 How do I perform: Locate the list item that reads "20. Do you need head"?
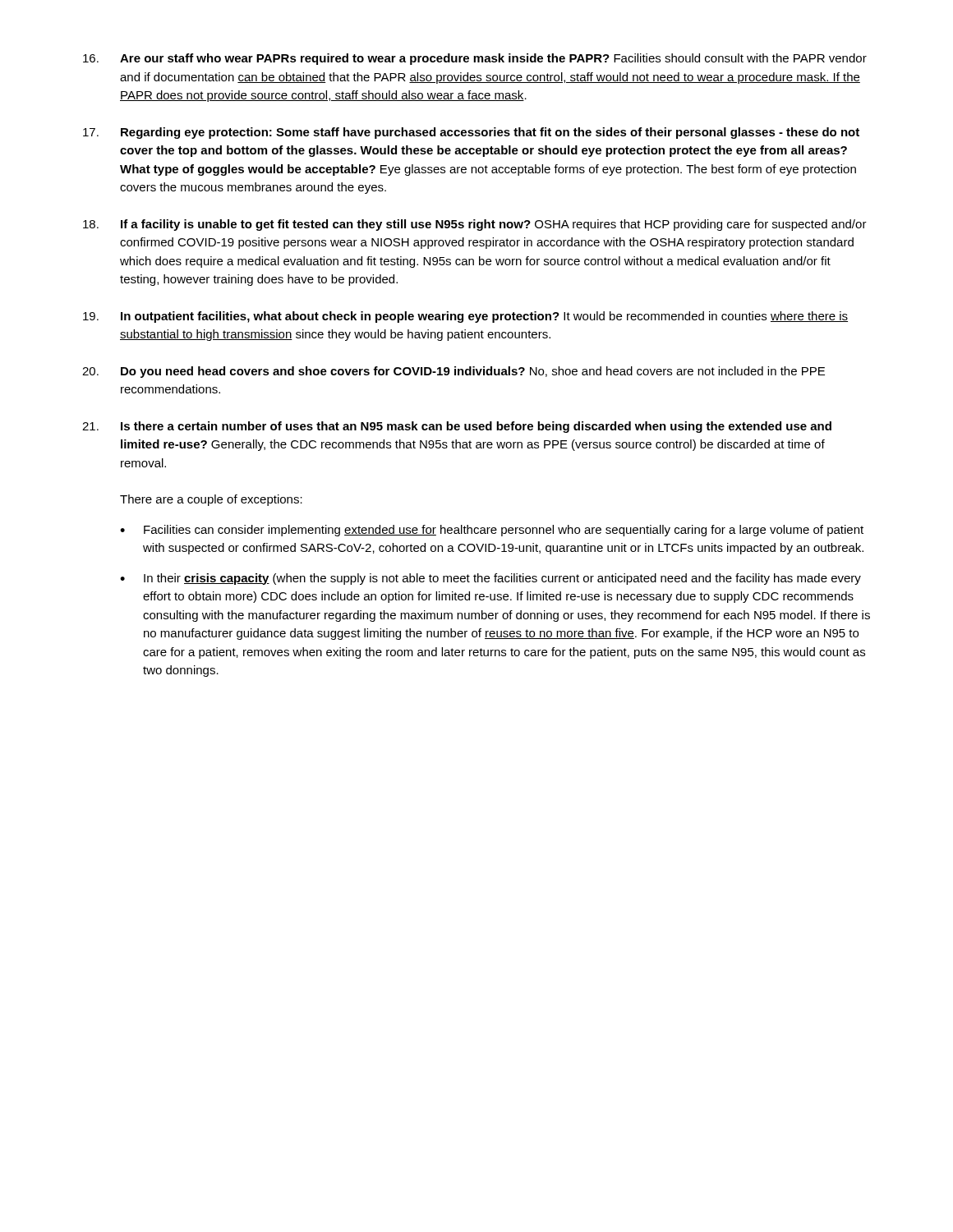(x=476, y=380)
